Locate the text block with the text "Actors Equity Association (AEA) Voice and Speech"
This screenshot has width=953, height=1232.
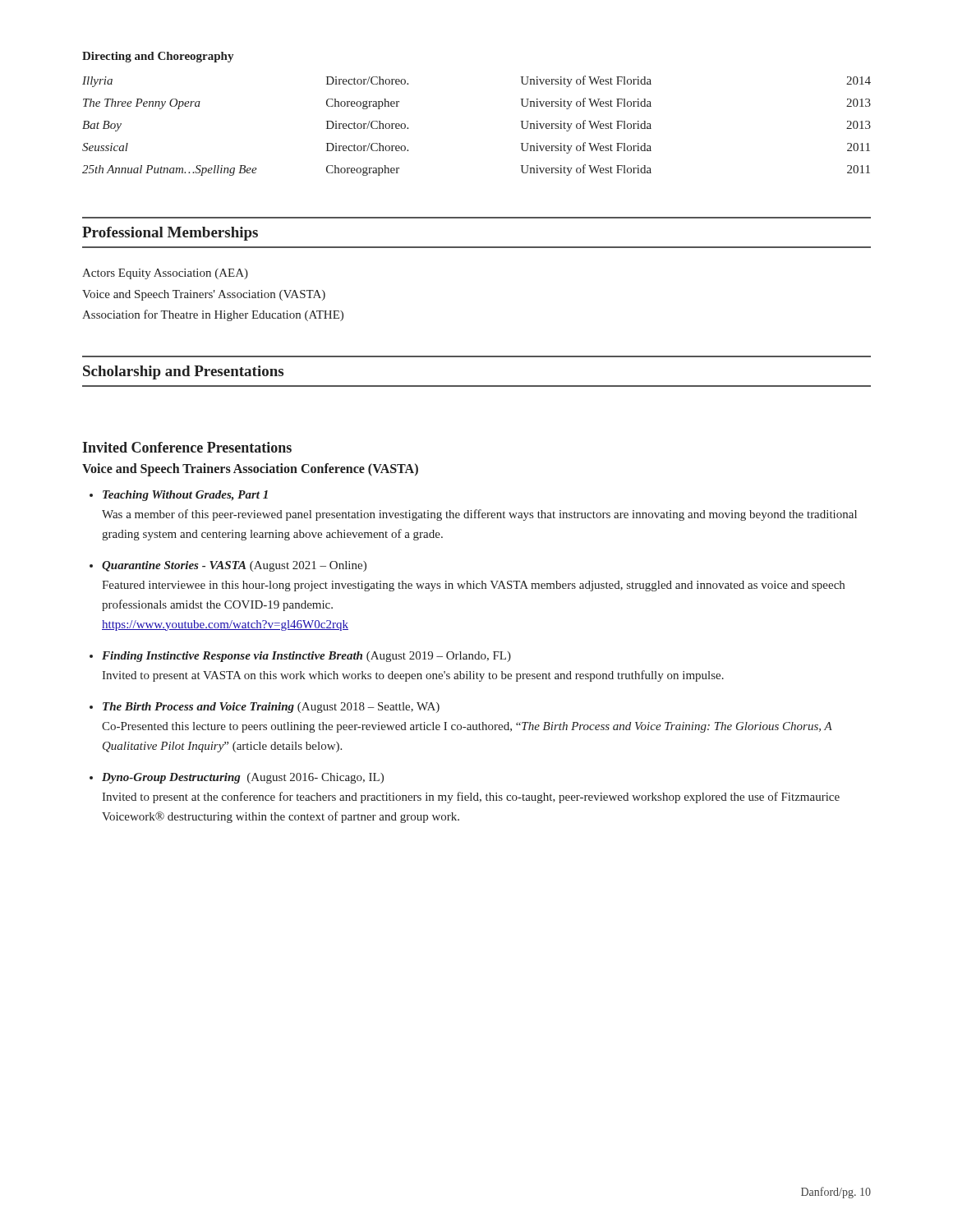point(165,274)
